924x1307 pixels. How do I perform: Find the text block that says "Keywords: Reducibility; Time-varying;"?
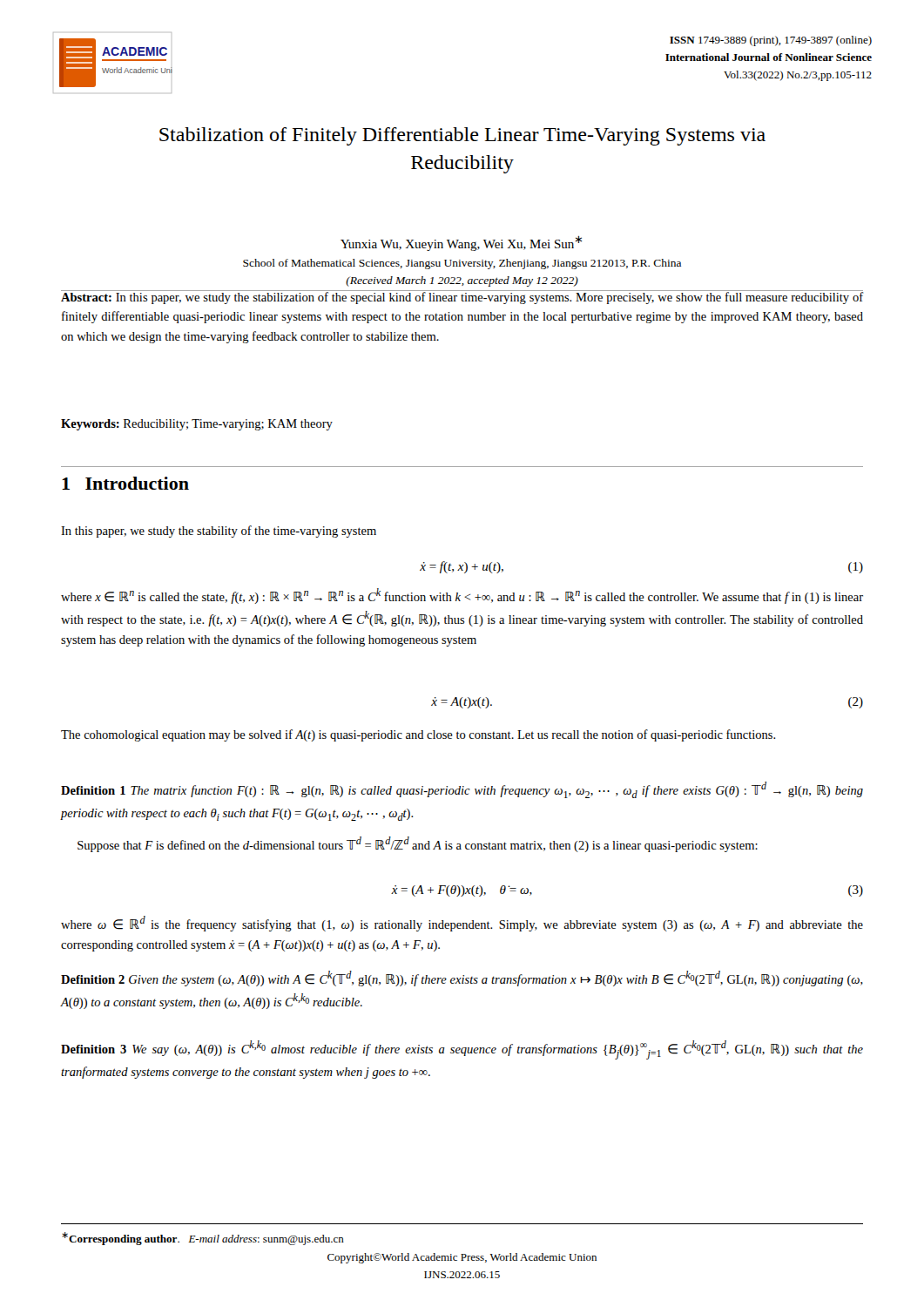click(197, 423)
